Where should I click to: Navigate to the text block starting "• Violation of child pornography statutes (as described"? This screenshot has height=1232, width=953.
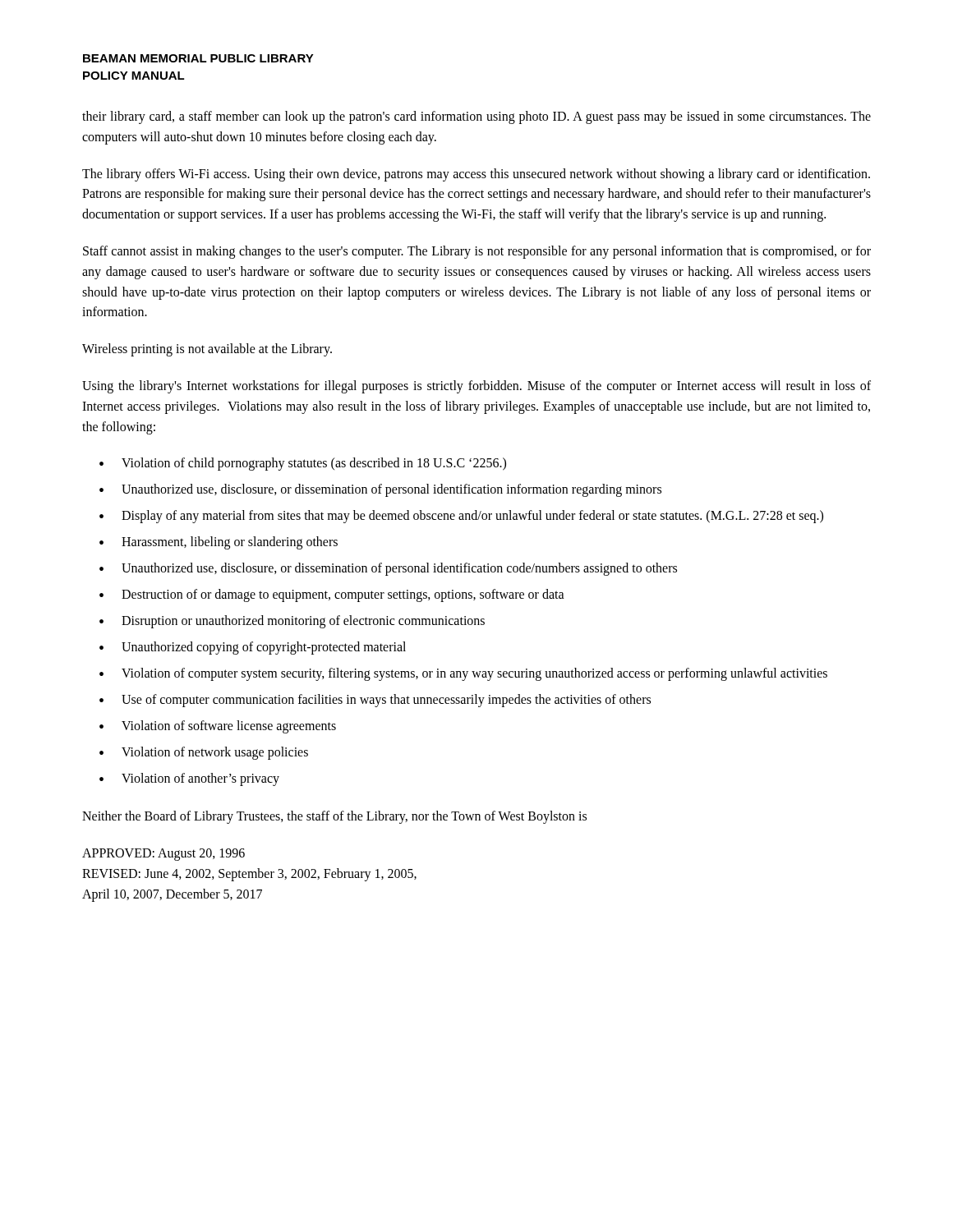coord(485,464)
